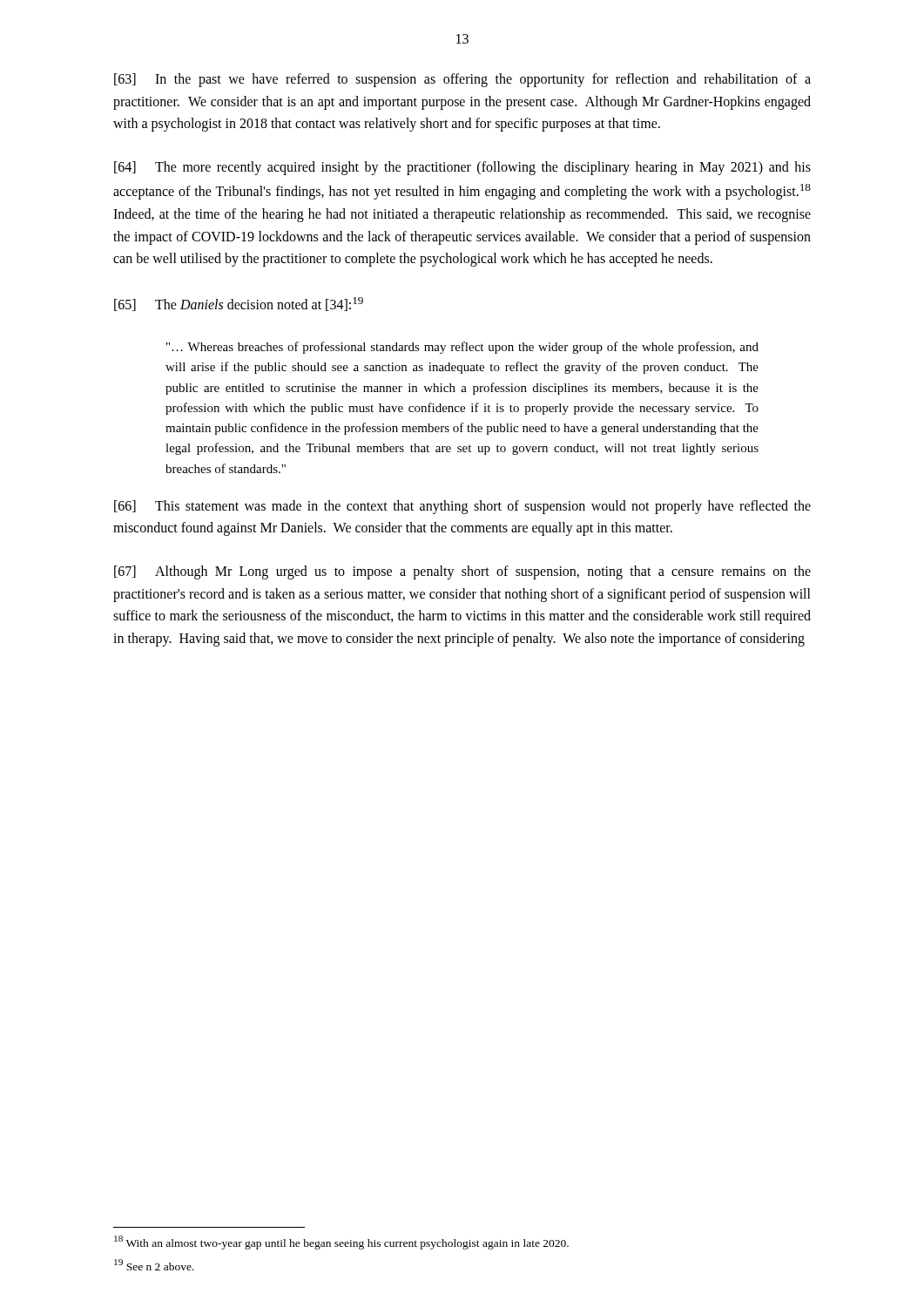Locate the block of text that opens with "[64]The more recently acquired insight by"
This screenshot has height=1307, width=924.
pos(462,211)
